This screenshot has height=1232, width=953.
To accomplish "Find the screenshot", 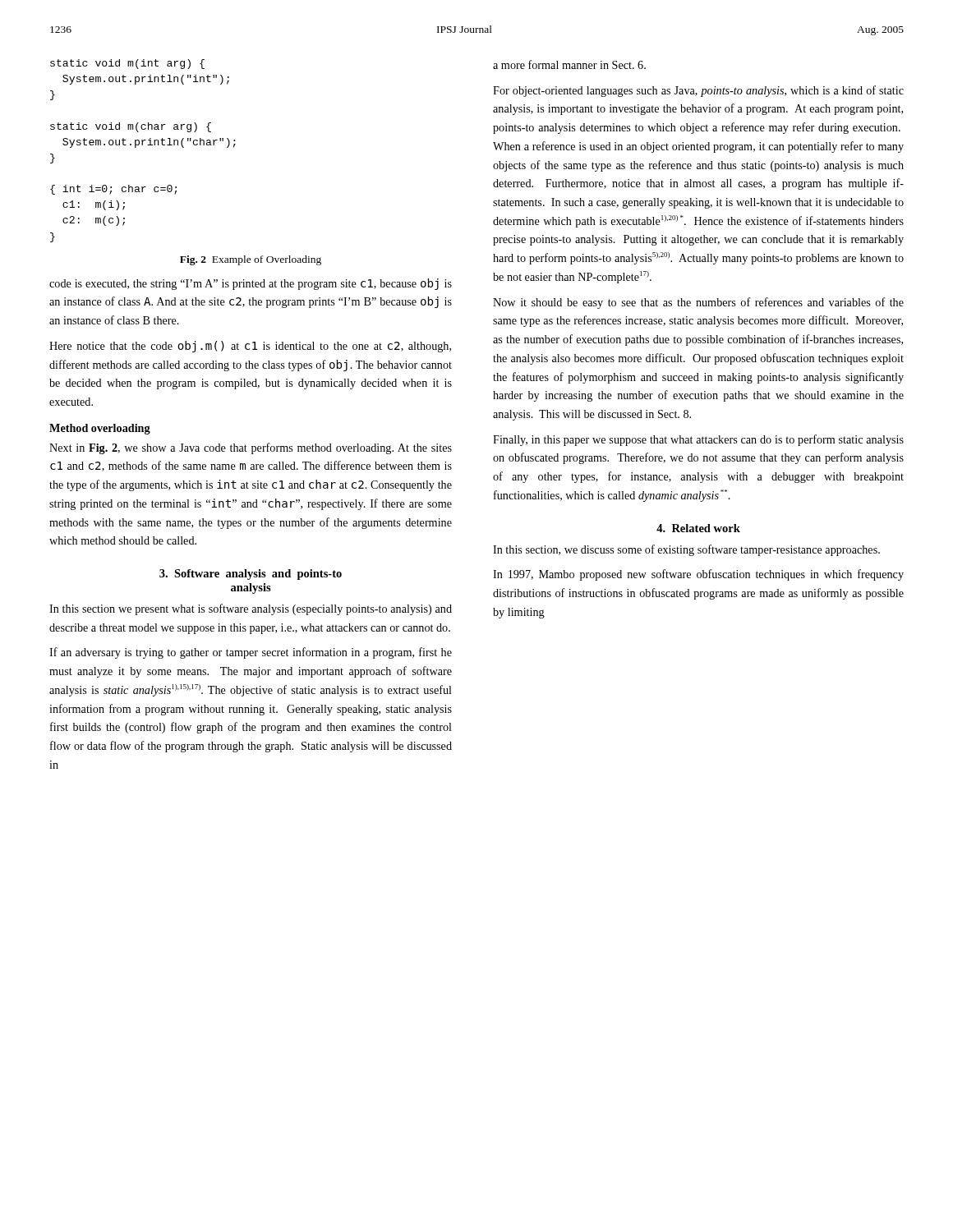I will [251, 150].
